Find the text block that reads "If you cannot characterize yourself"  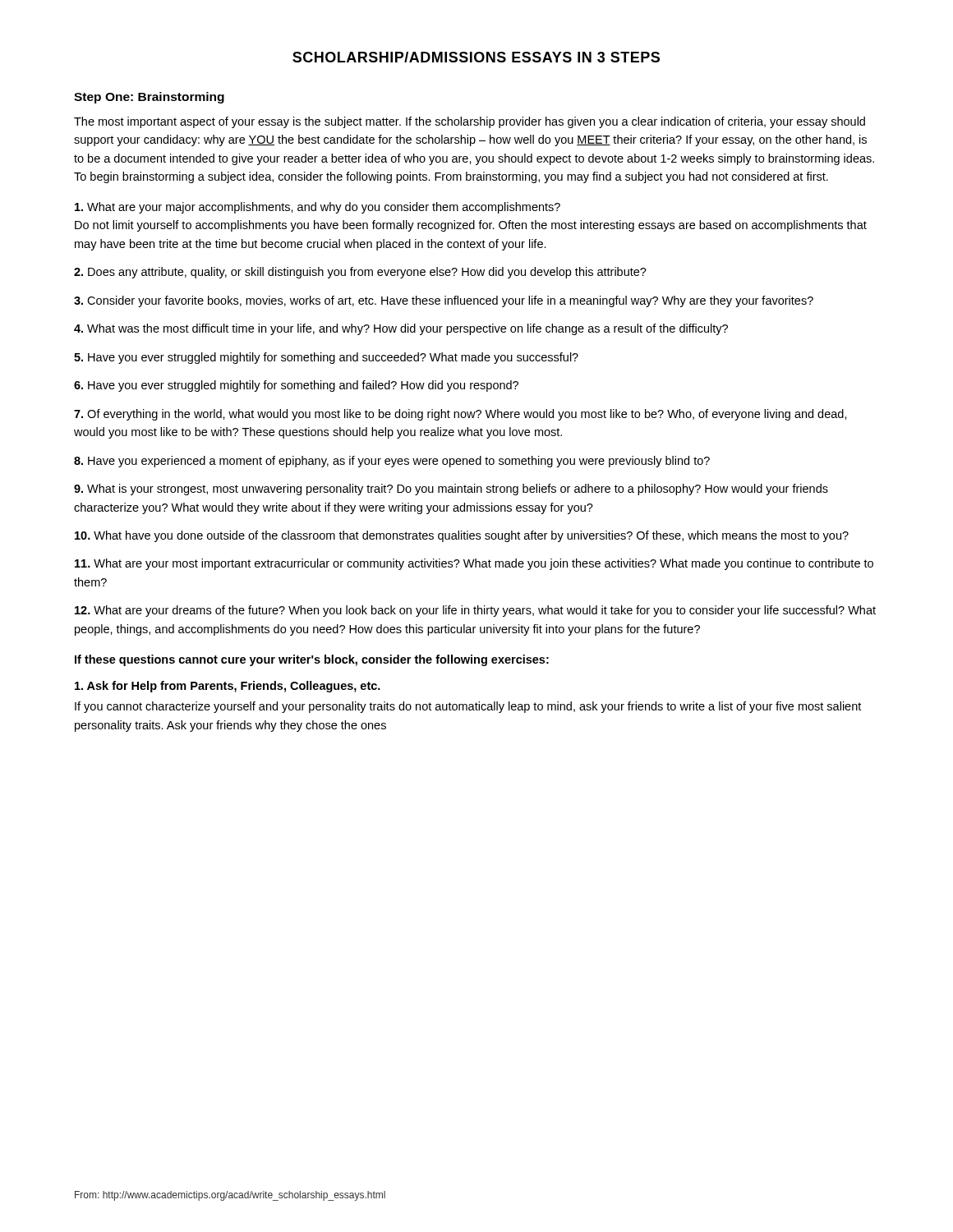click(x=468, y=716)
